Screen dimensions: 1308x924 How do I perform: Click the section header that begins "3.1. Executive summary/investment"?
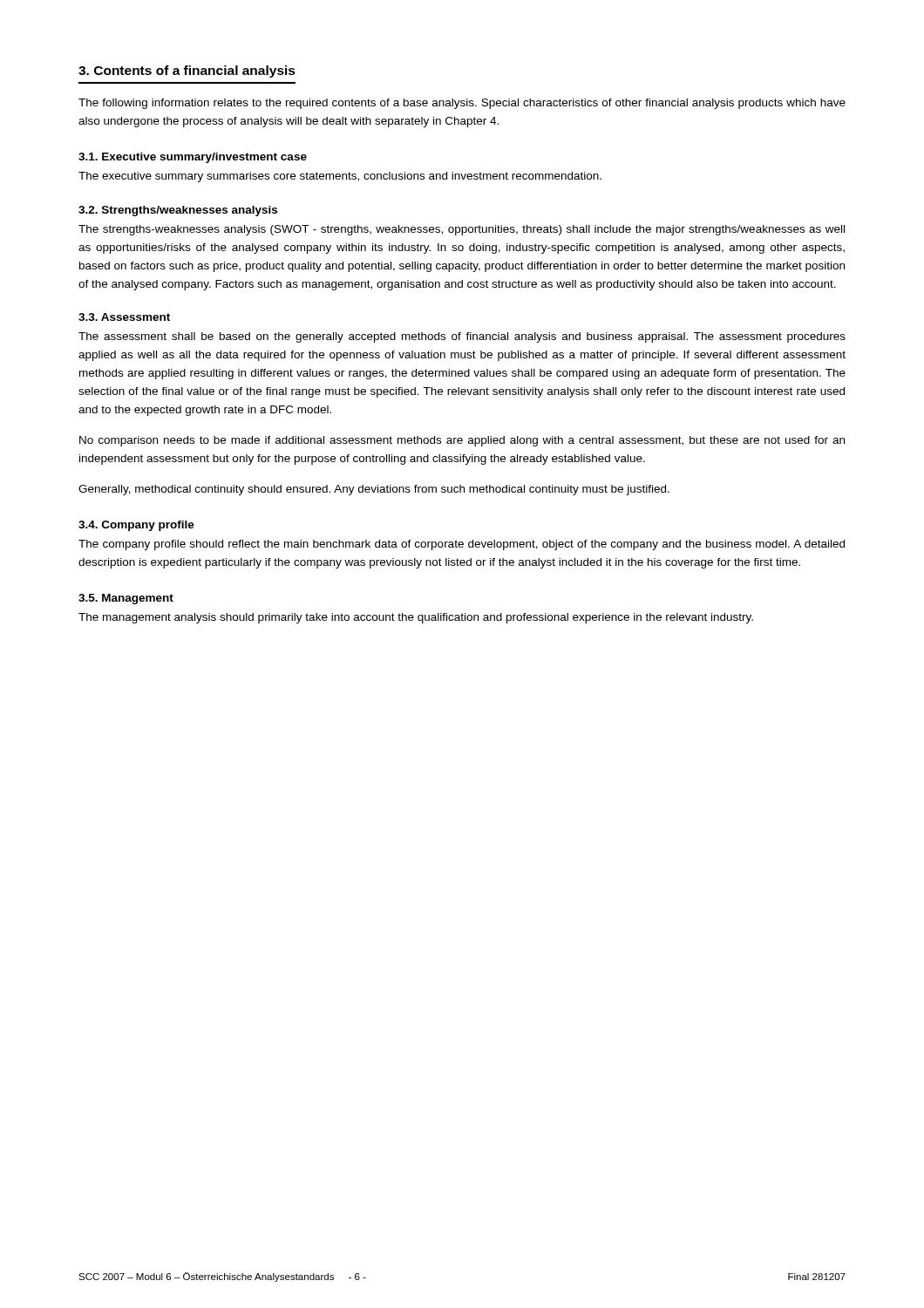tap(193, 156)
